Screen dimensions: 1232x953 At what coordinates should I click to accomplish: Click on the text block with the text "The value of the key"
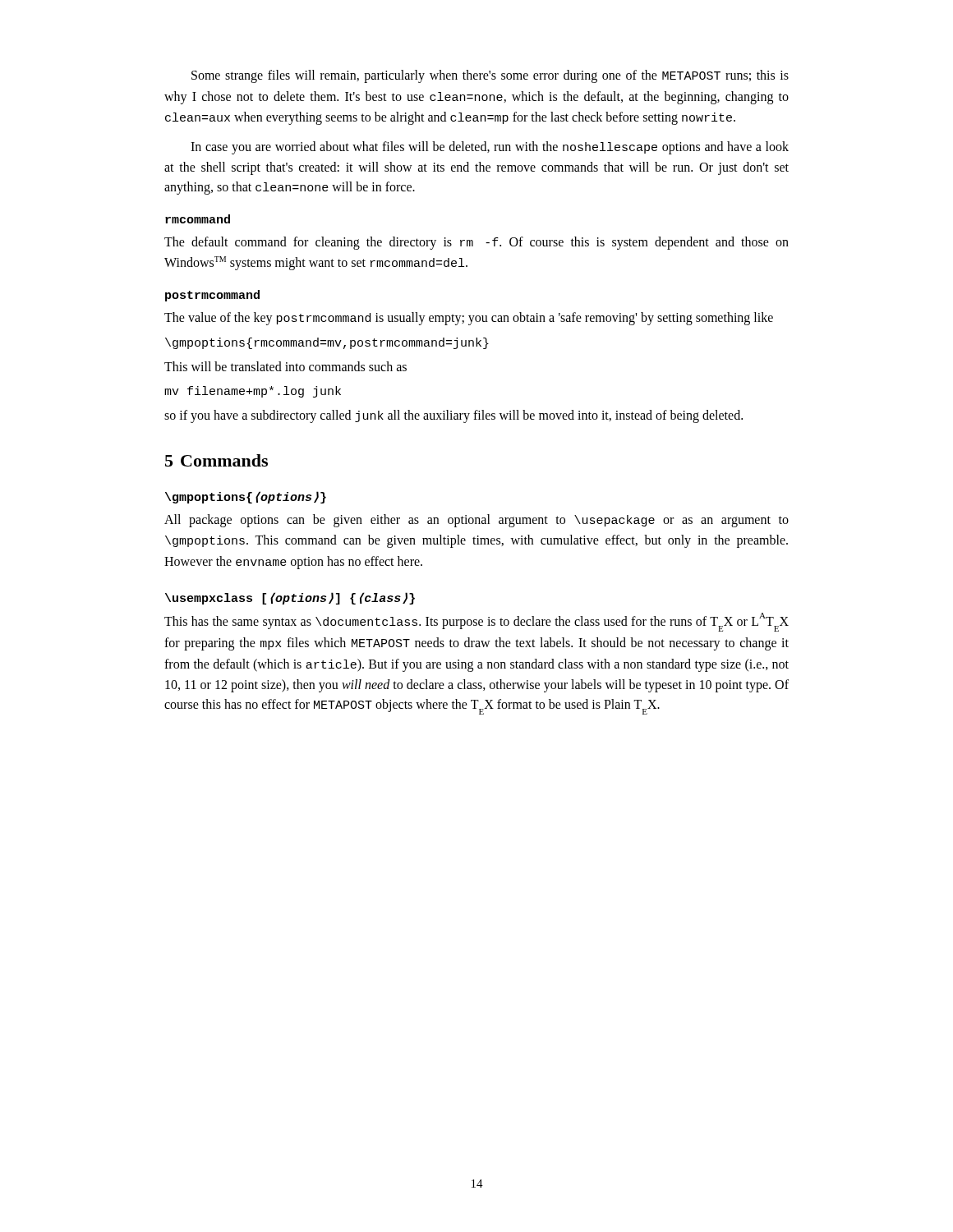(x=476, y=318)
